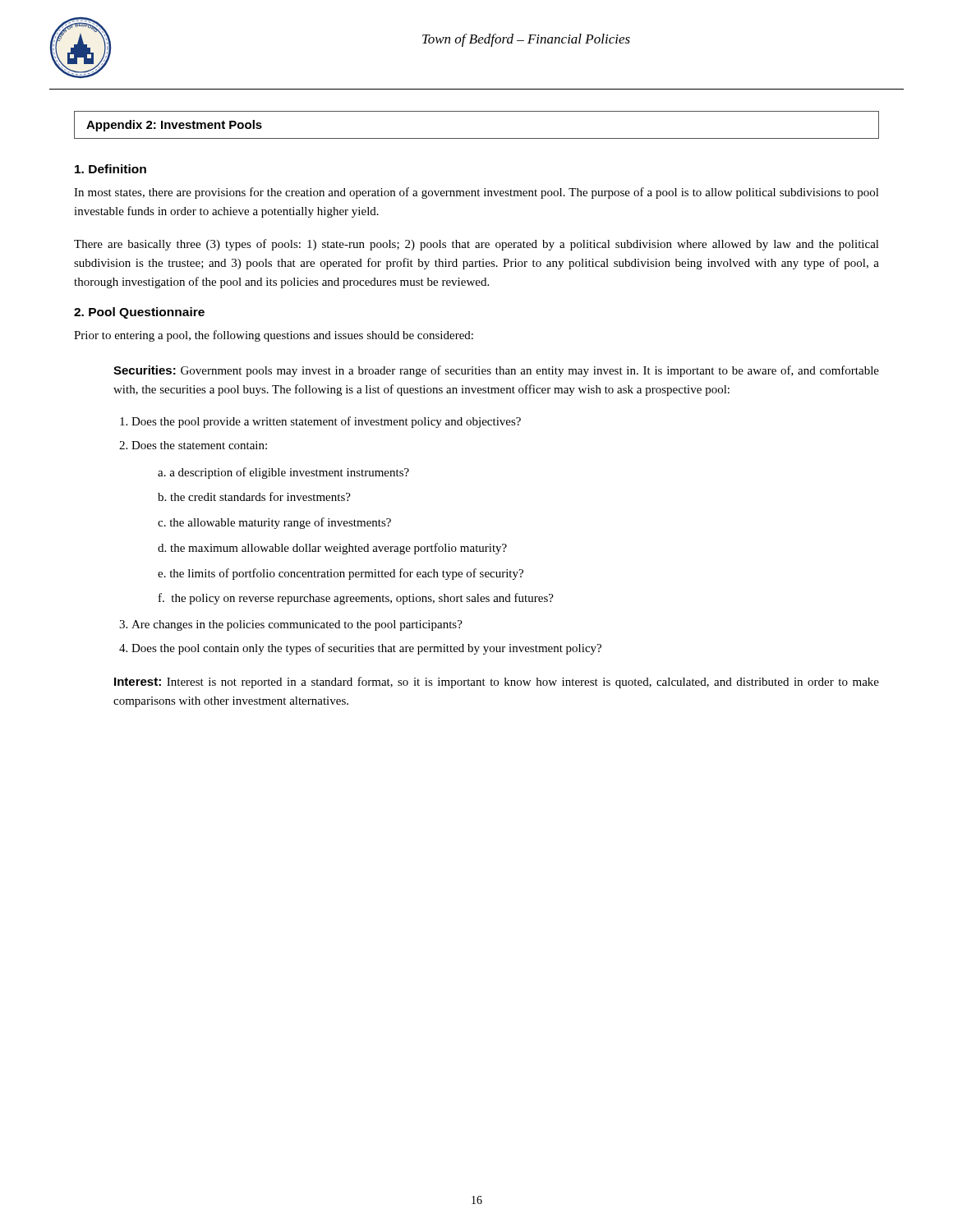Find the section header with the text "2. Pool Questionnaire"
This screenshot has height=1232, width=953.
(139, 312)
